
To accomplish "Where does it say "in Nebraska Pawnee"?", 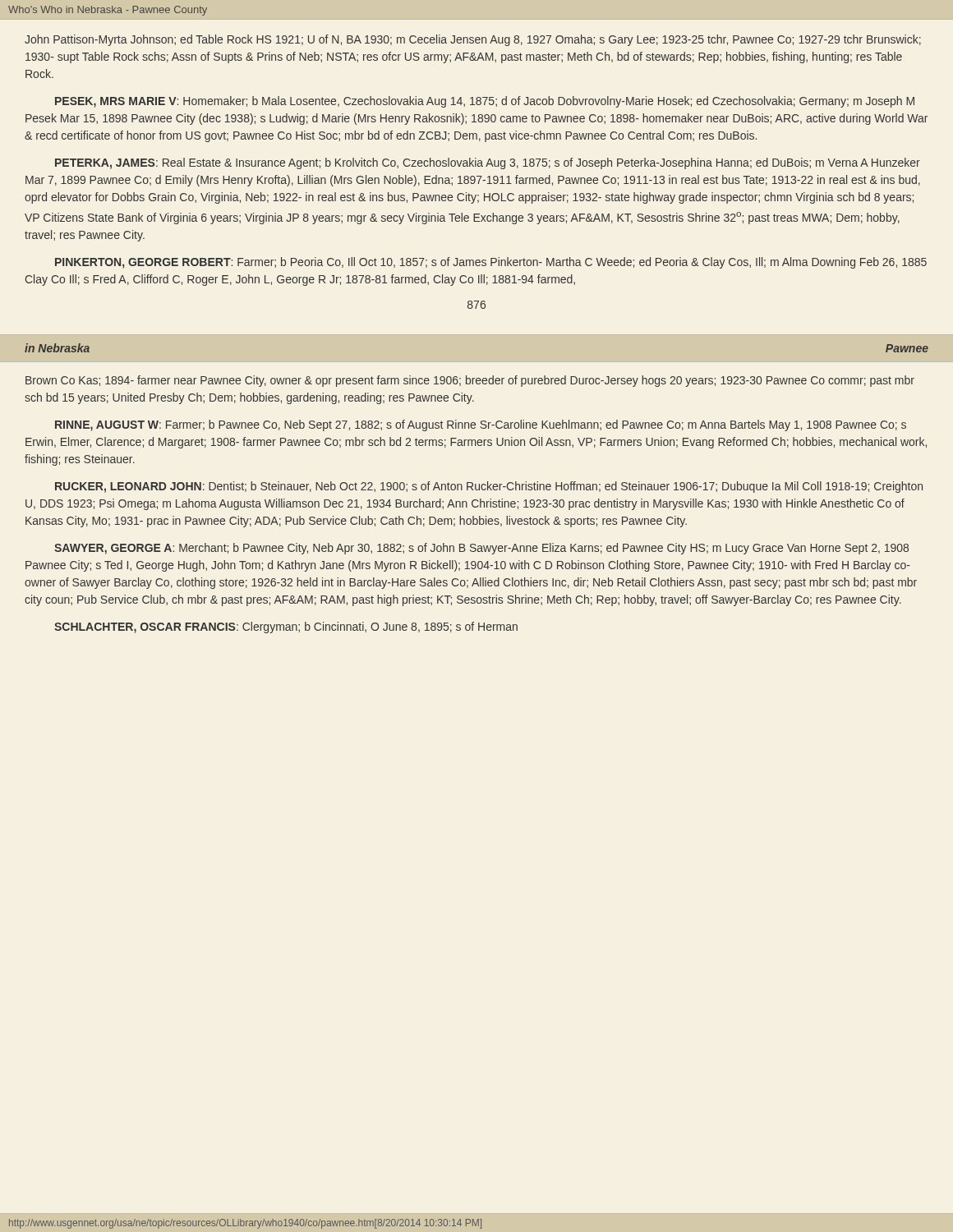I will 57,347.
